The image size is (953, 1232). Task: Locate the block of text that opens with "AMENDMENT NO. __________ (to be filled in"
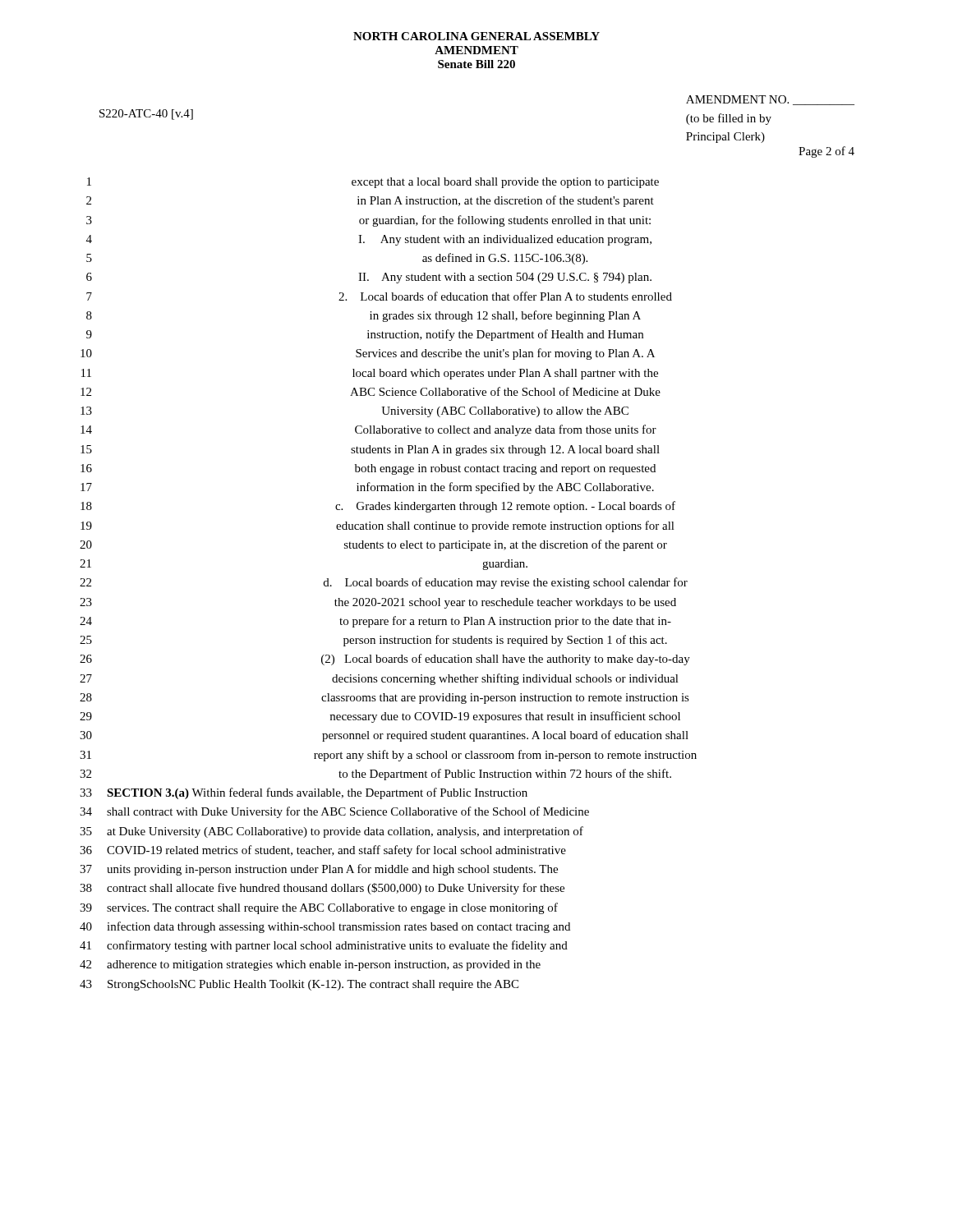point(770,118)
